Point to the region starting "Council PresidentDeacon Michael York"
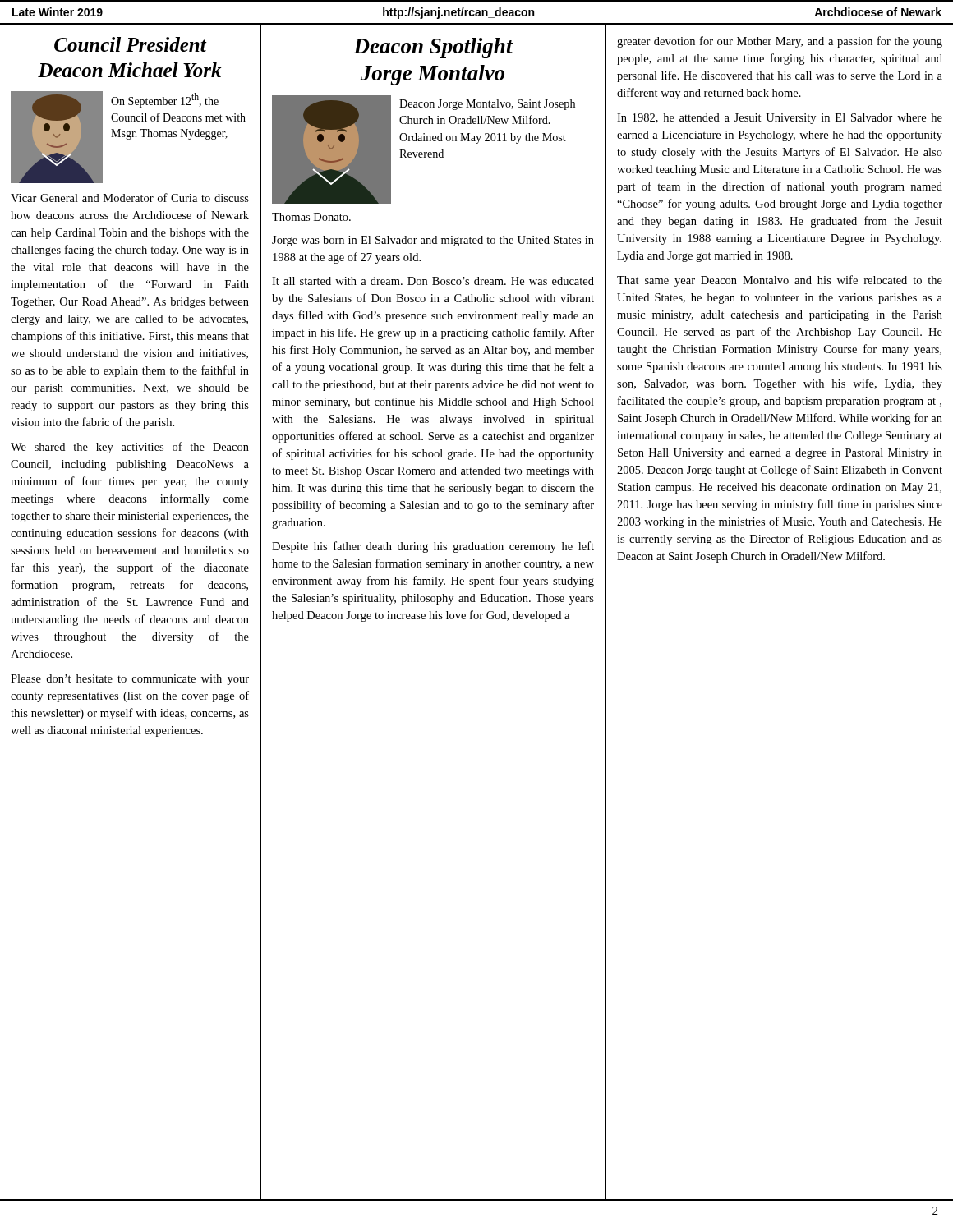Screen dimensions: 1232x953 click(x=130, y=57)
